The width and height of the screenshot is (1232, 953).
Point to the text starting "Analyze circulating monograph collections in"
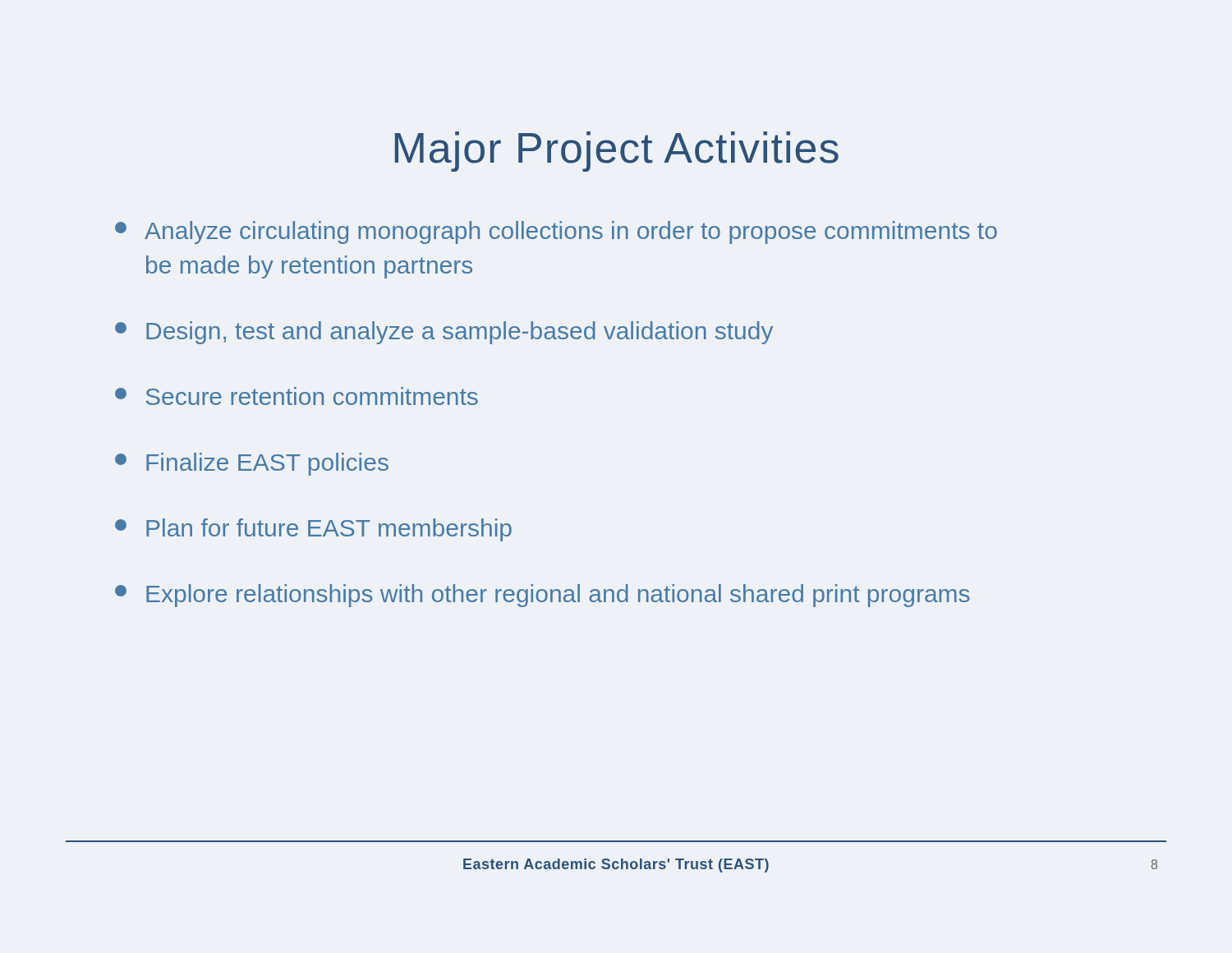click(556, 248)
